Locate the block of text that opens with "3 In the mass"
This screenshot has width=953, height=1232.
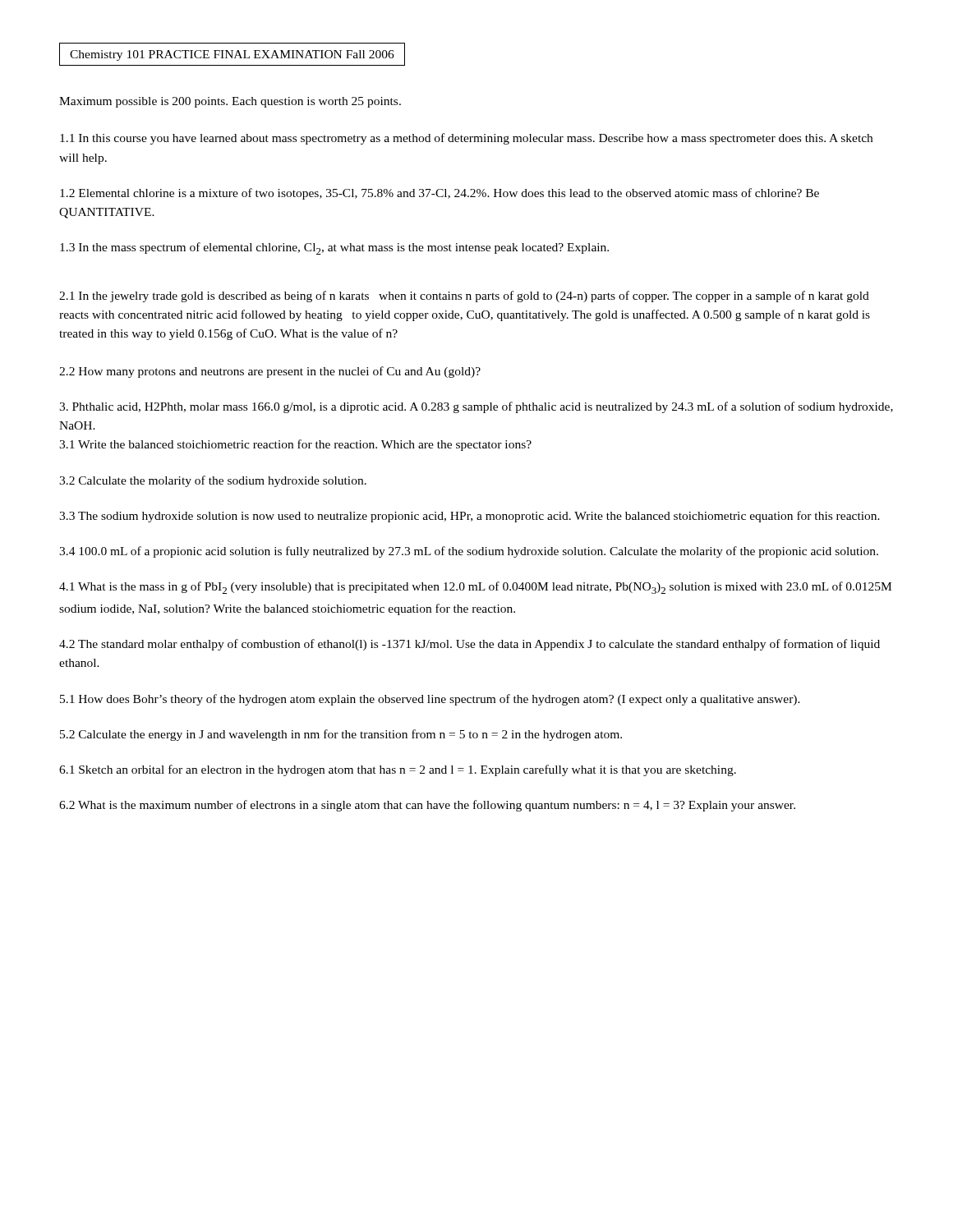click(334, 249)
